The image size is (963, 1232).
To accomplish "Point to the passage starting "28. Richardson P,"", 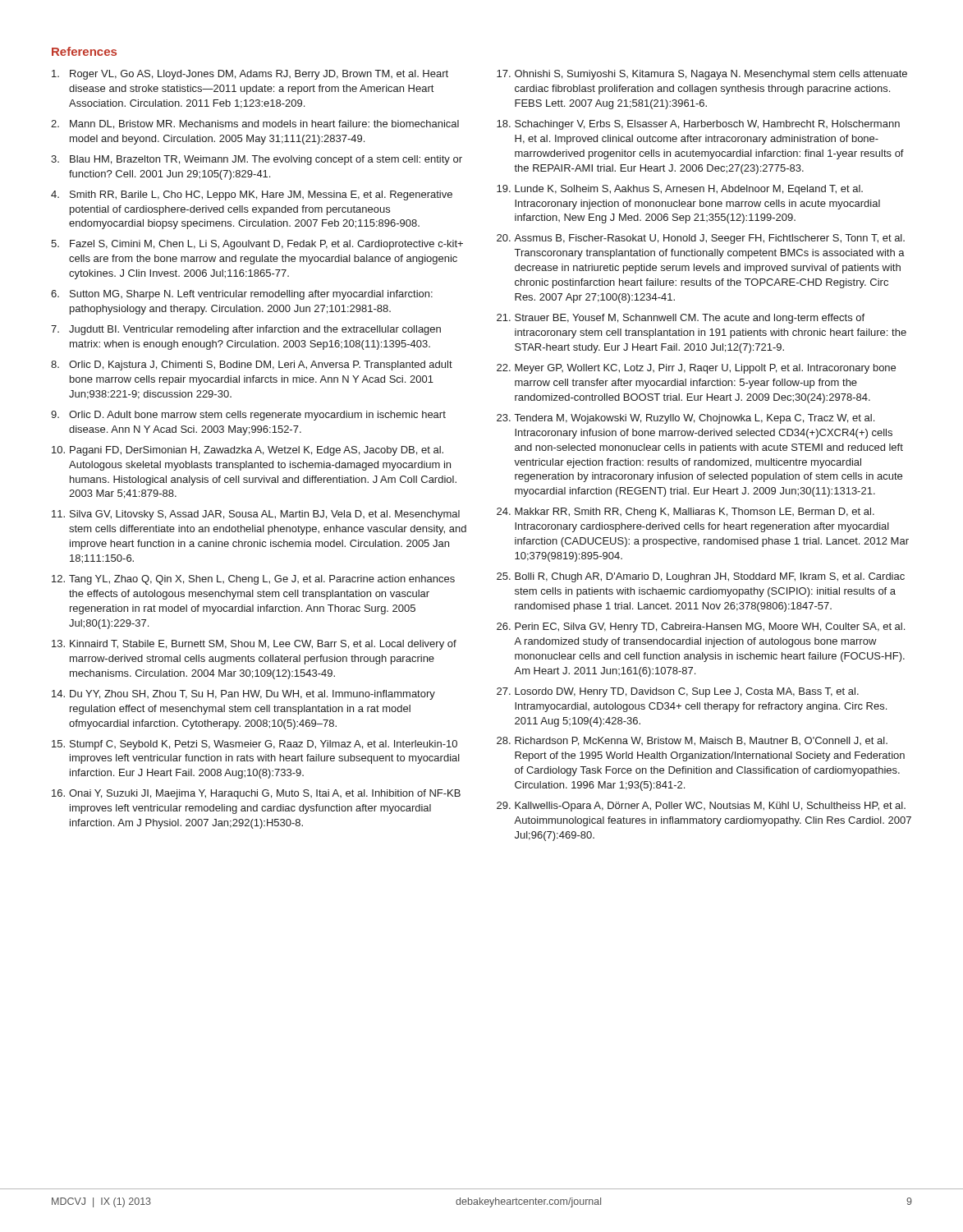I will pyautogui.click(x=704, y=763).
